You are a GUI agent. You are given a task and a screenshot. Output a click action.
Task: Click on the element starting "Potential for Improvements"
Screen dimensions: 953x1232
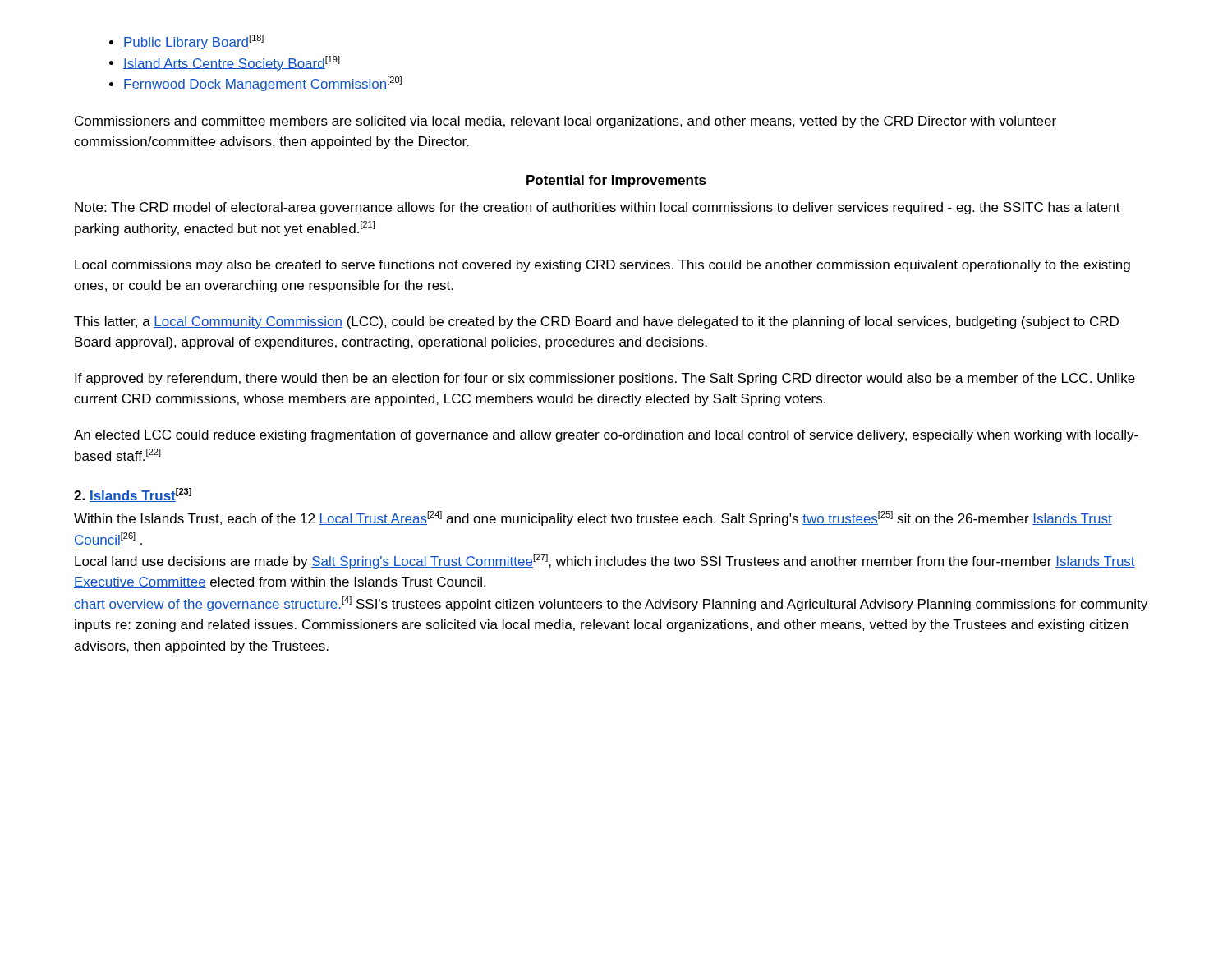coord(616,180)
